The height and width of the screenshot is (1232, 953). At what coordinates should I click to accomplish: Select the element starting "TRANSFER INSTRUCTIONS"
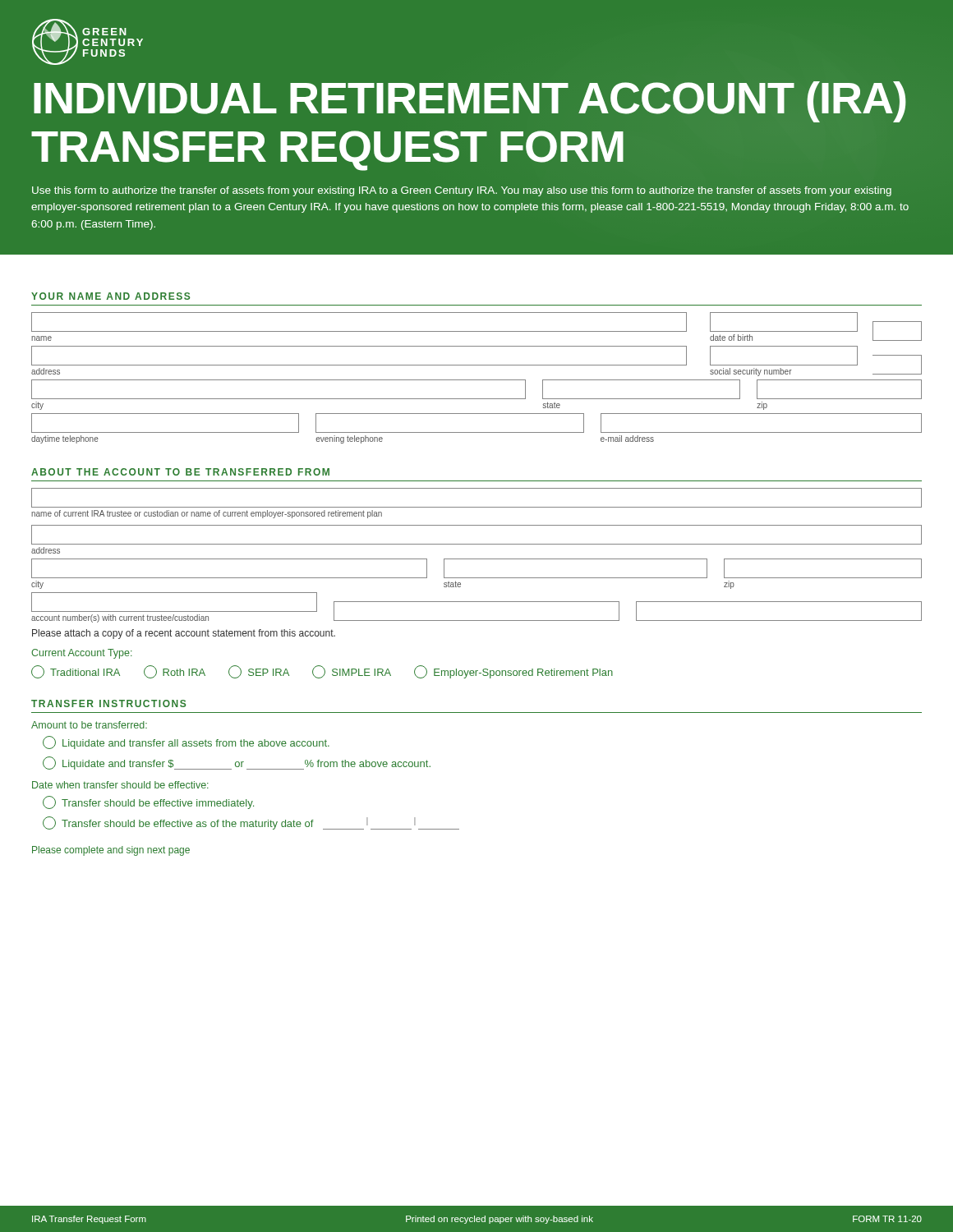pyautogui.click(x=109, y=704)
